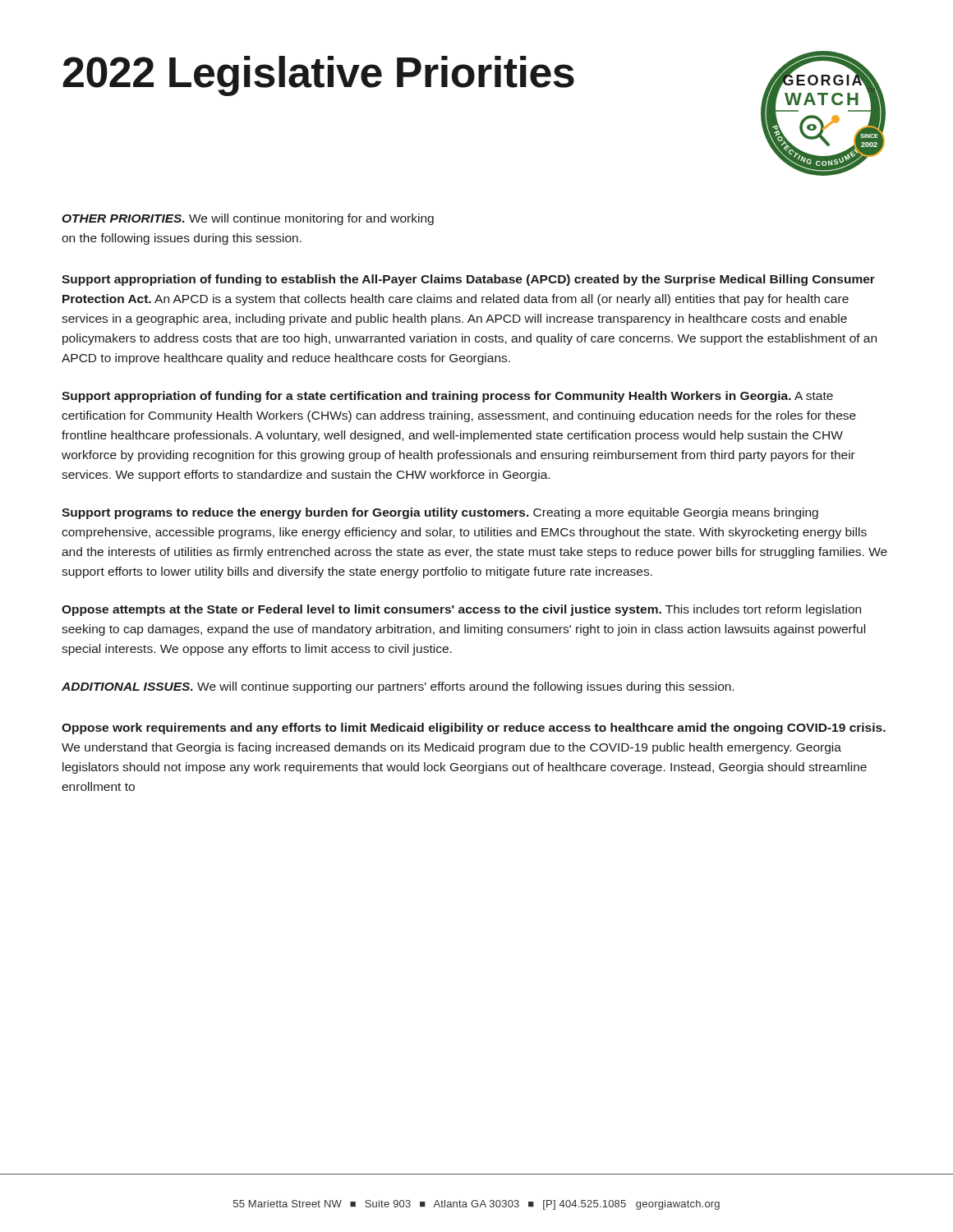Image resolution: width=953 pixels, height=1232 pixels.
Task: Select the region starting "Support programs to"
Action: click(474, 542)
